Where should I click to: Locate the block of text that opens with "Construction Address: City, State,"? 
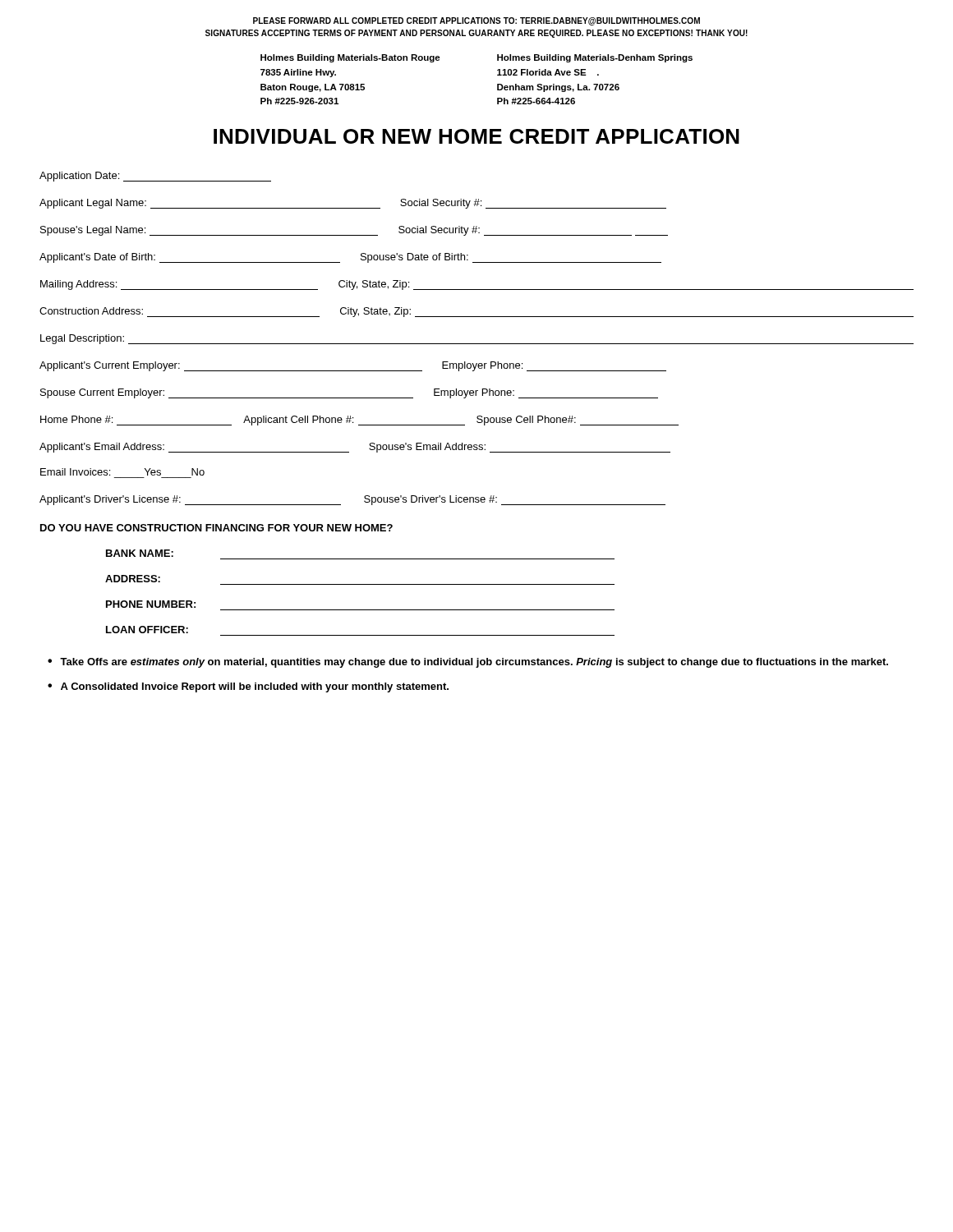[476, 310]
